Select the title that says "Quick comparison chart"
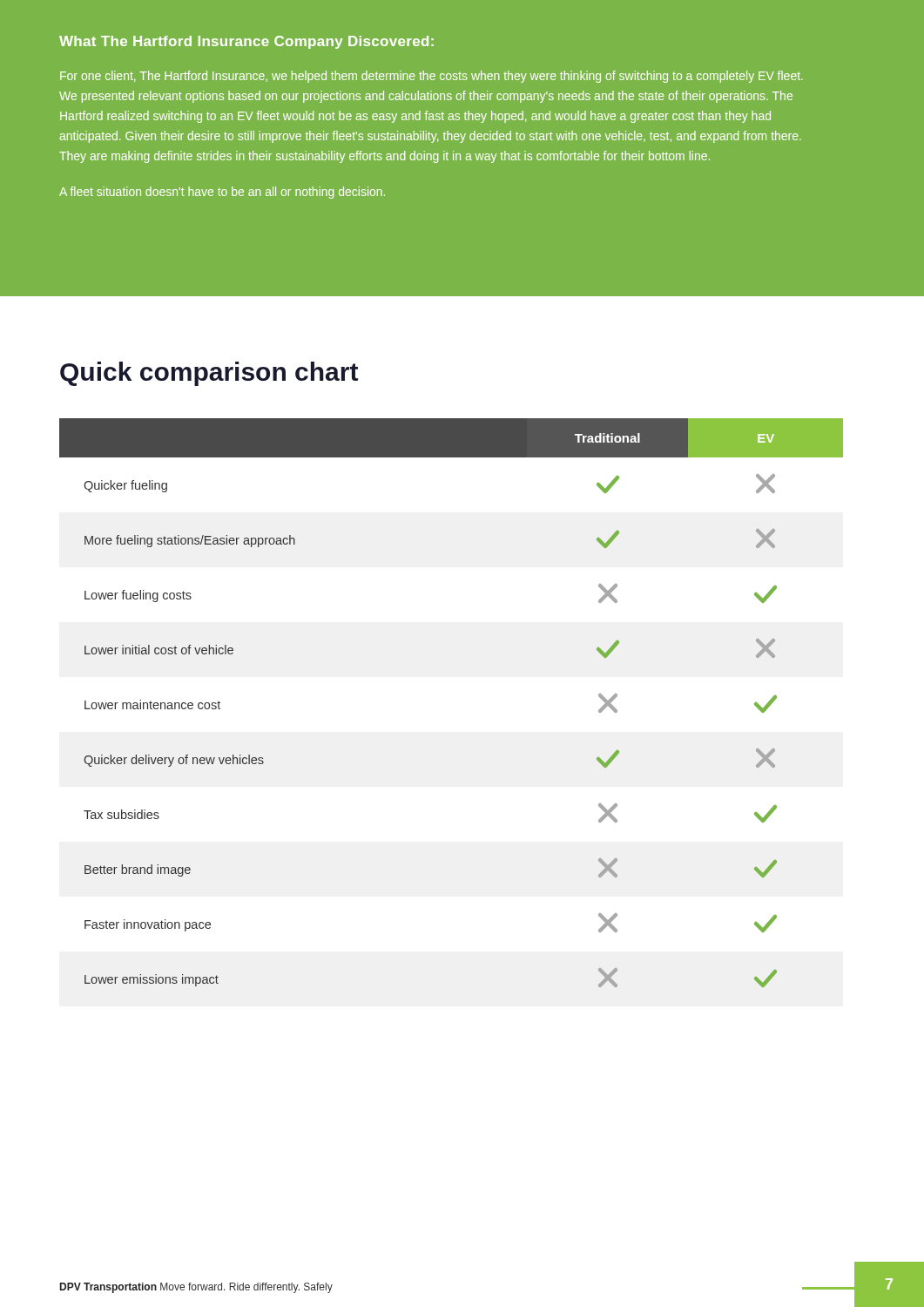 (x=209, y=372)
